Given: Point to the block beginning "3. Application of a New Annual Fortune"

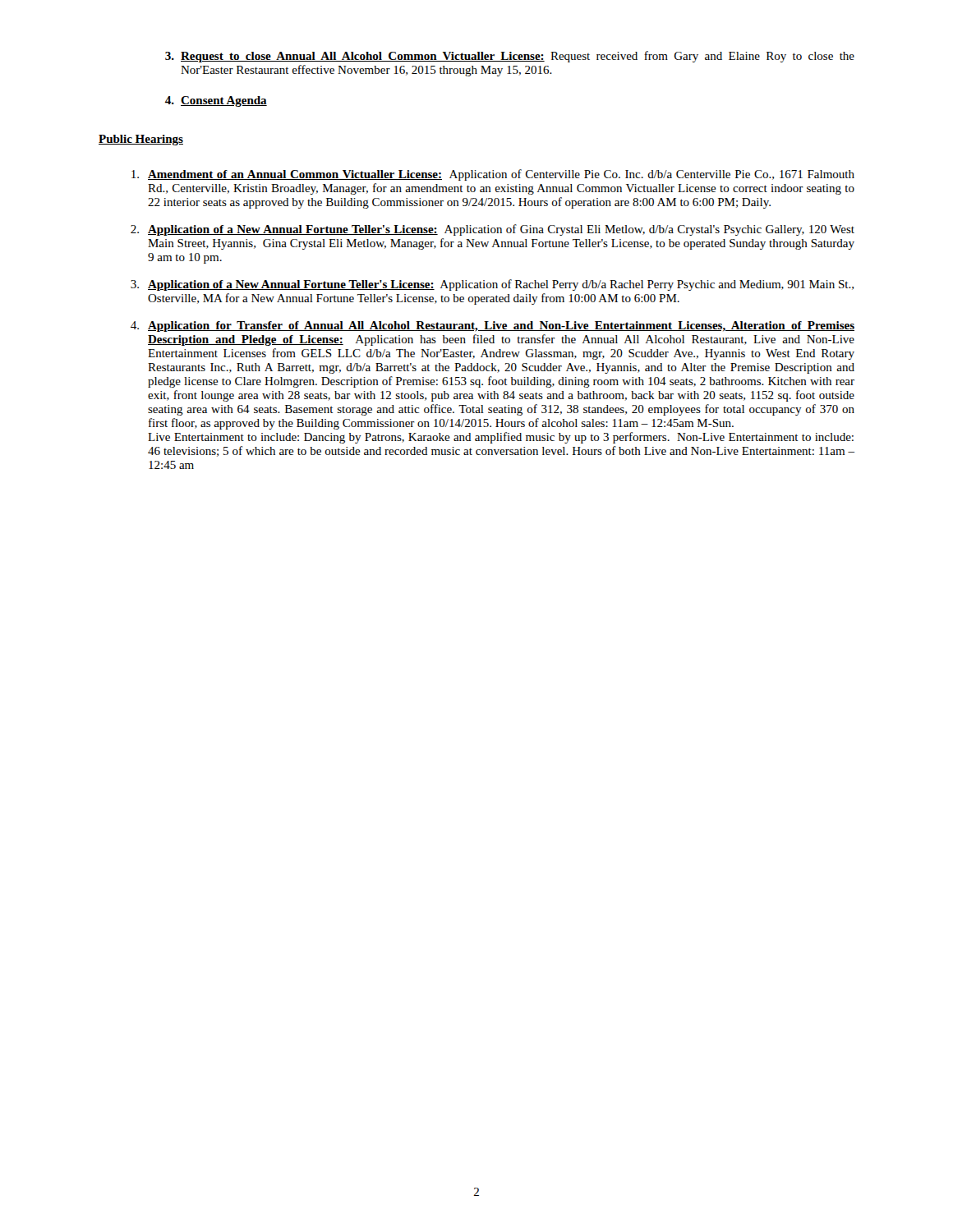Looking at the screenshot, I should click(485, 292).
